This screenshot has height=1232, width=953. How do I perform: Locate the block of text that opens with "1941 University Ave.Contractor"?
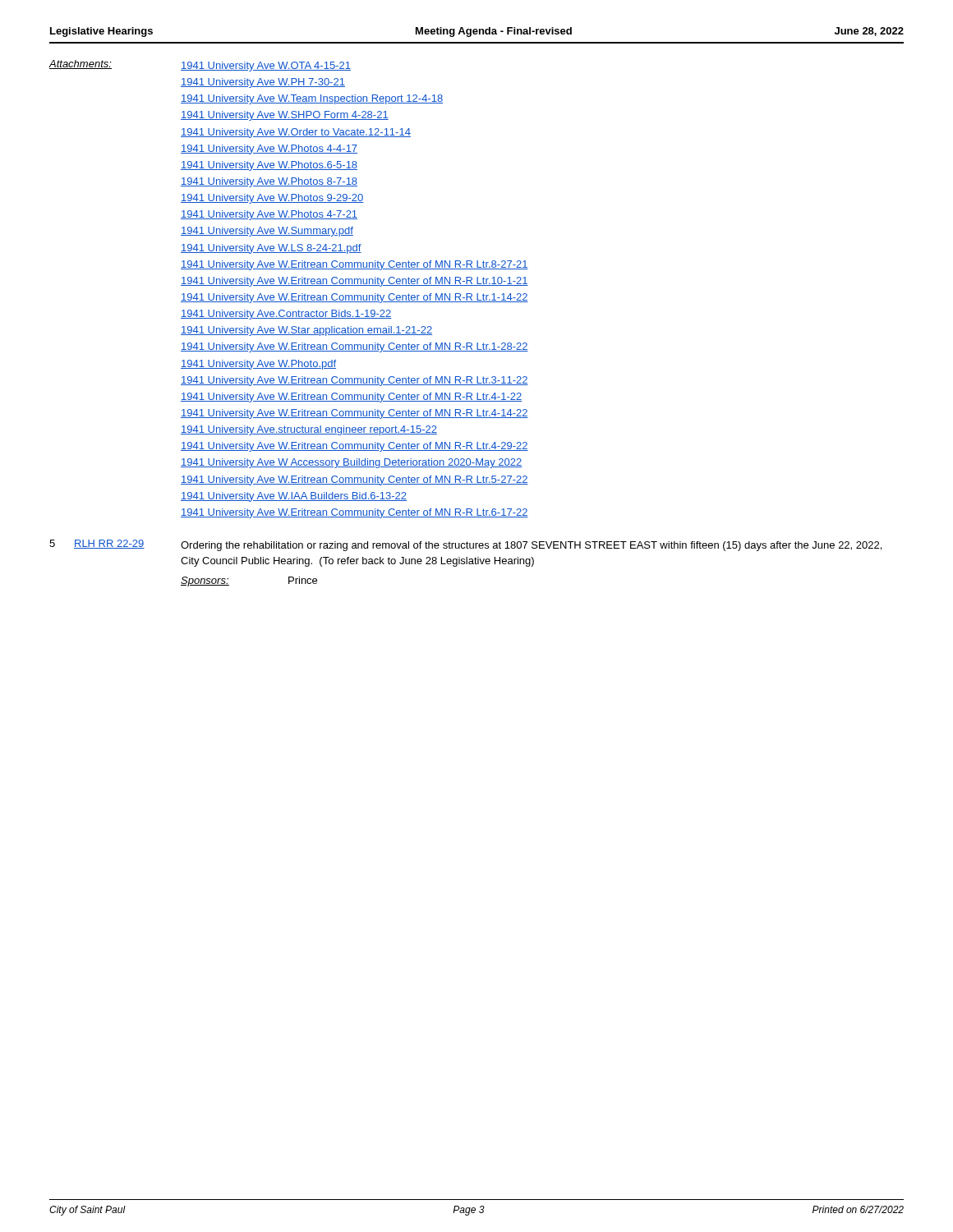(x=286, y=313)
